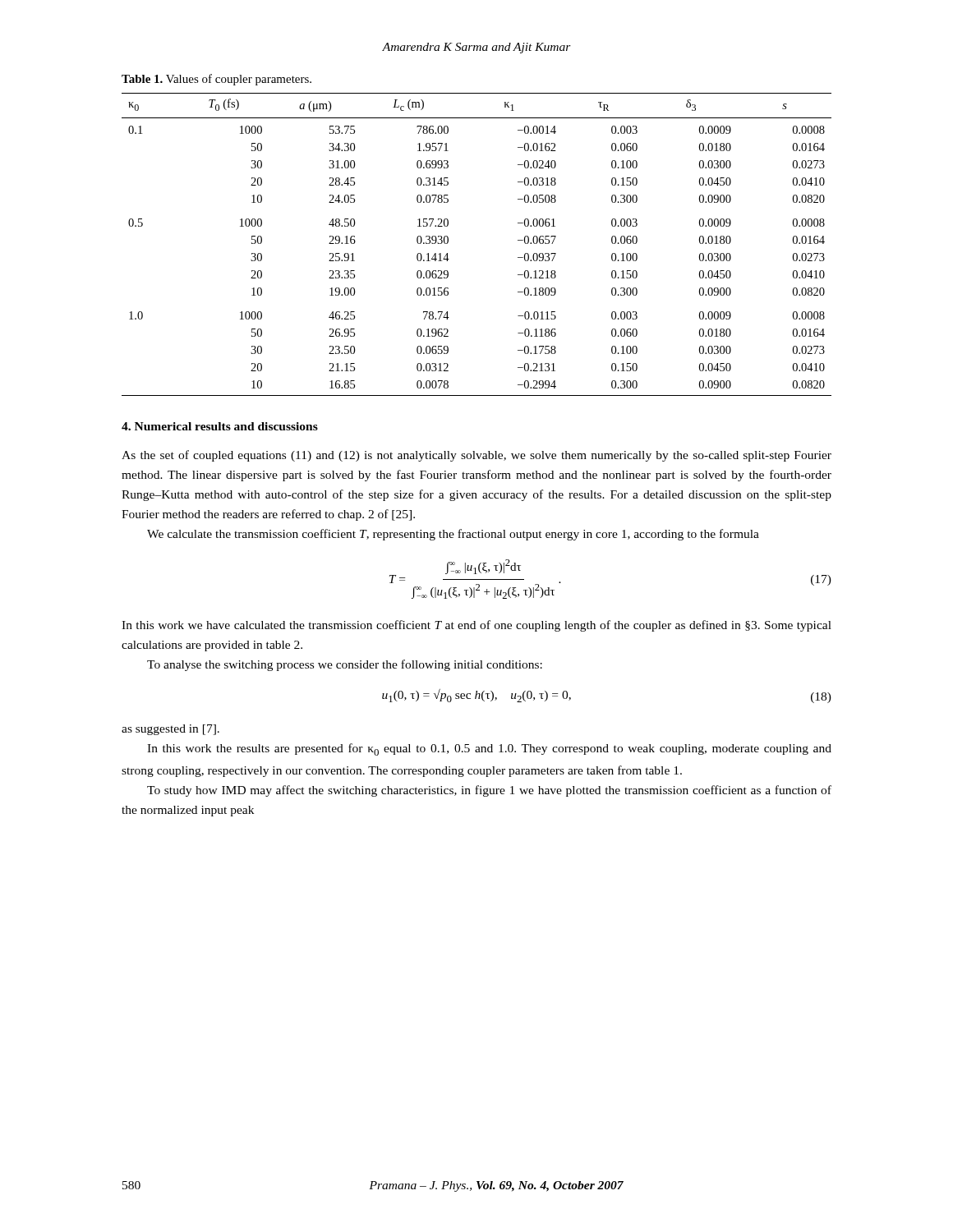Find the formula that reads "u1(0, τ) = √p0"
This screenshot has width=953, height=1232.
click(x=479, y=697)
